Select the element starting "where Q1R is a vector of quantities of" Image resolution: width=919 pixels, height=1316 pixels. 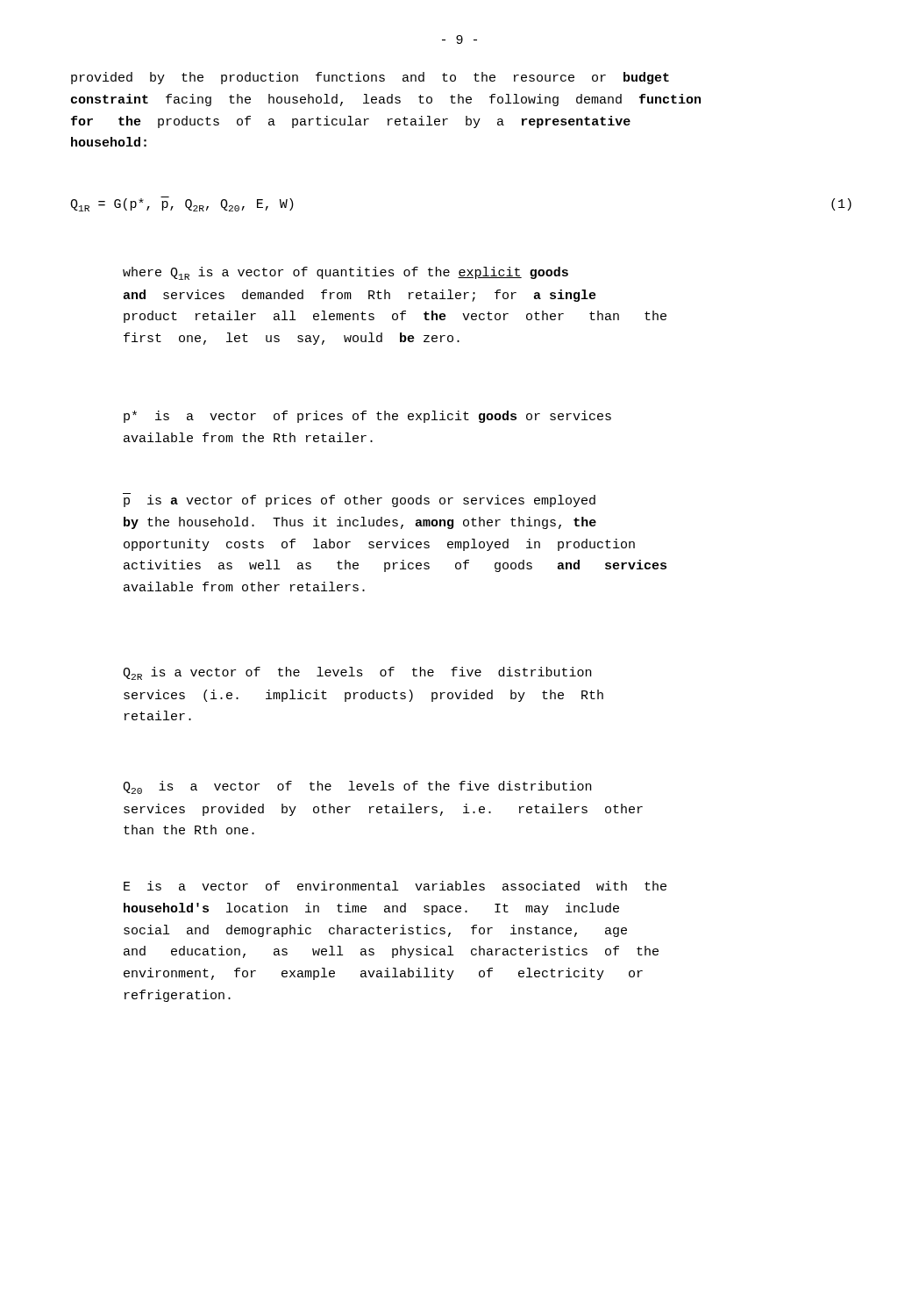[395, 306]
